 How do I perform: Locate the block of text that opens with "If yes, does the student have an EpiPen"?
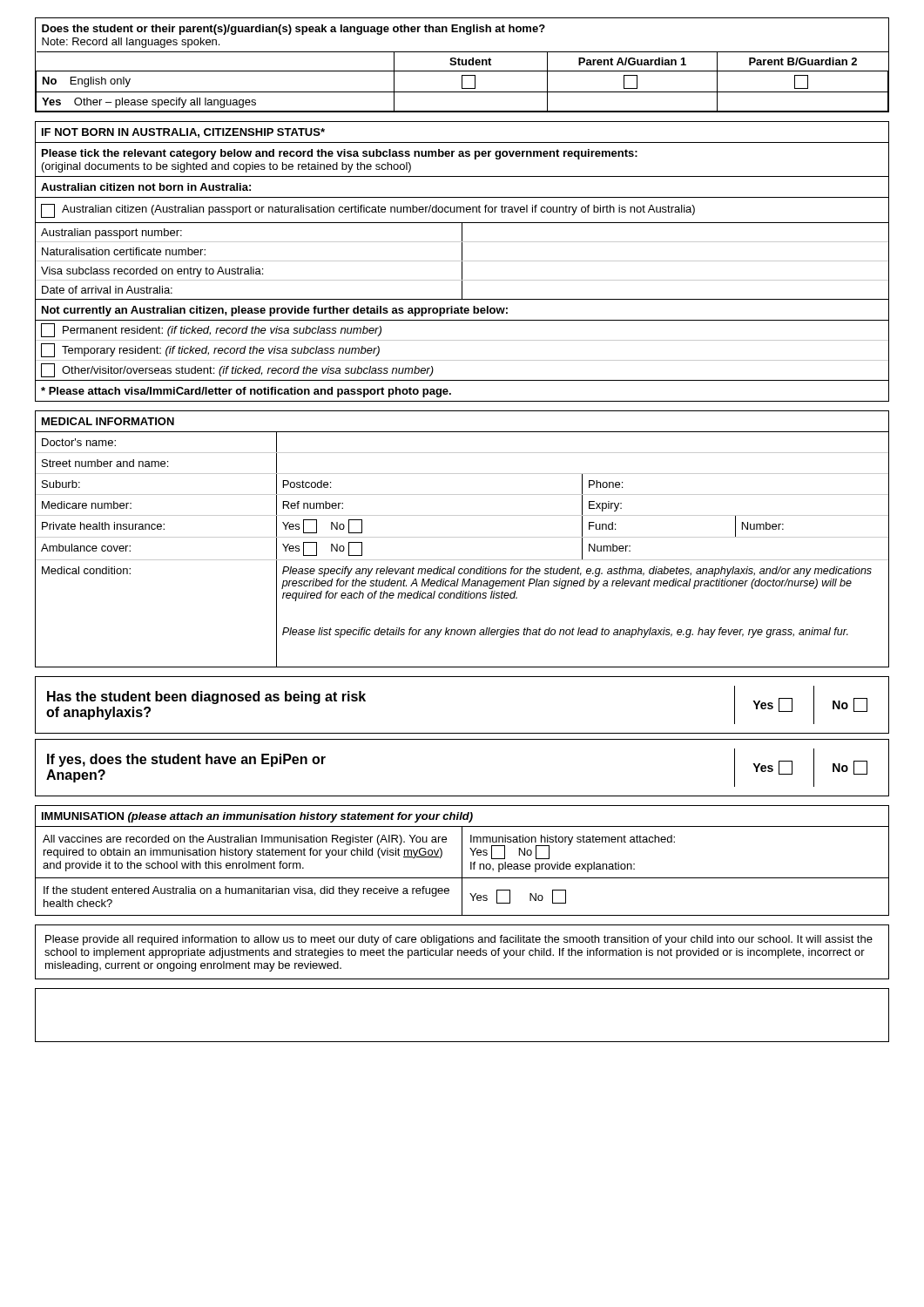point(462,767)
